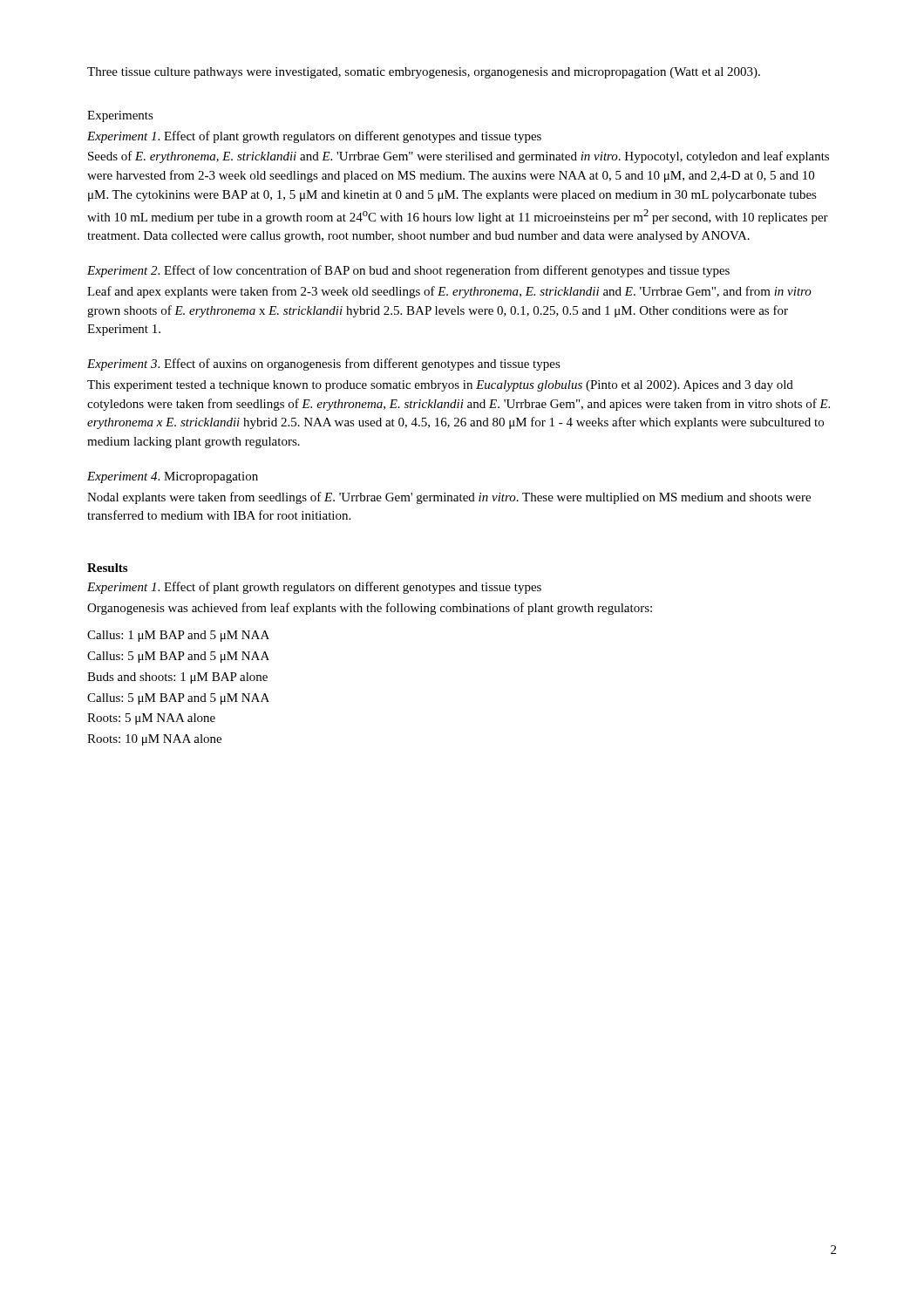This screenshot has height=1308, width=924.
Task: Locate the region starting "Callus: 1 μM BAP and"
Action: [178, 635]
